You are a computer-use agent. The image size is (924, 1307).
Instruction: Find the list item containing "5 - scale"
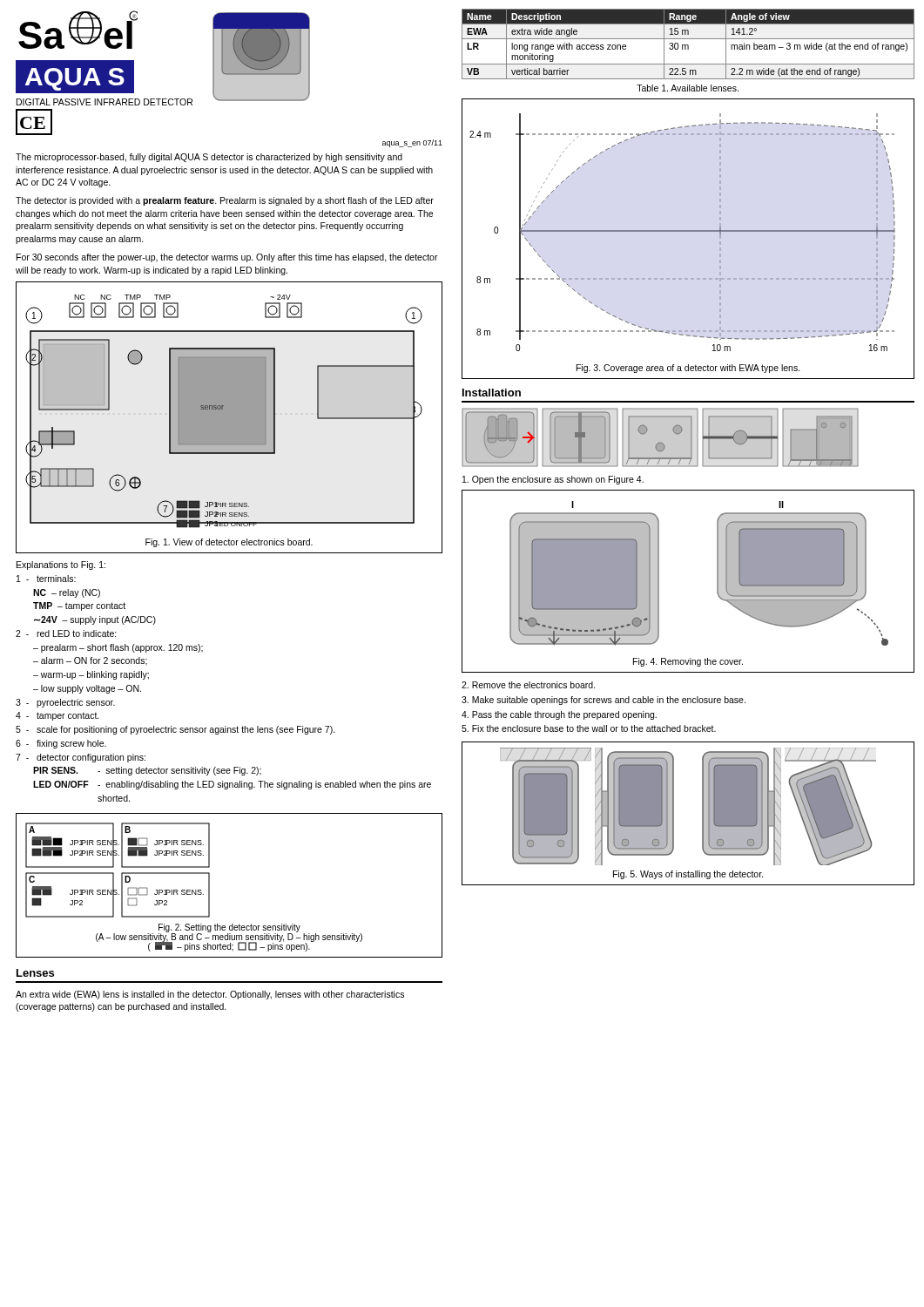pos(176,729)
